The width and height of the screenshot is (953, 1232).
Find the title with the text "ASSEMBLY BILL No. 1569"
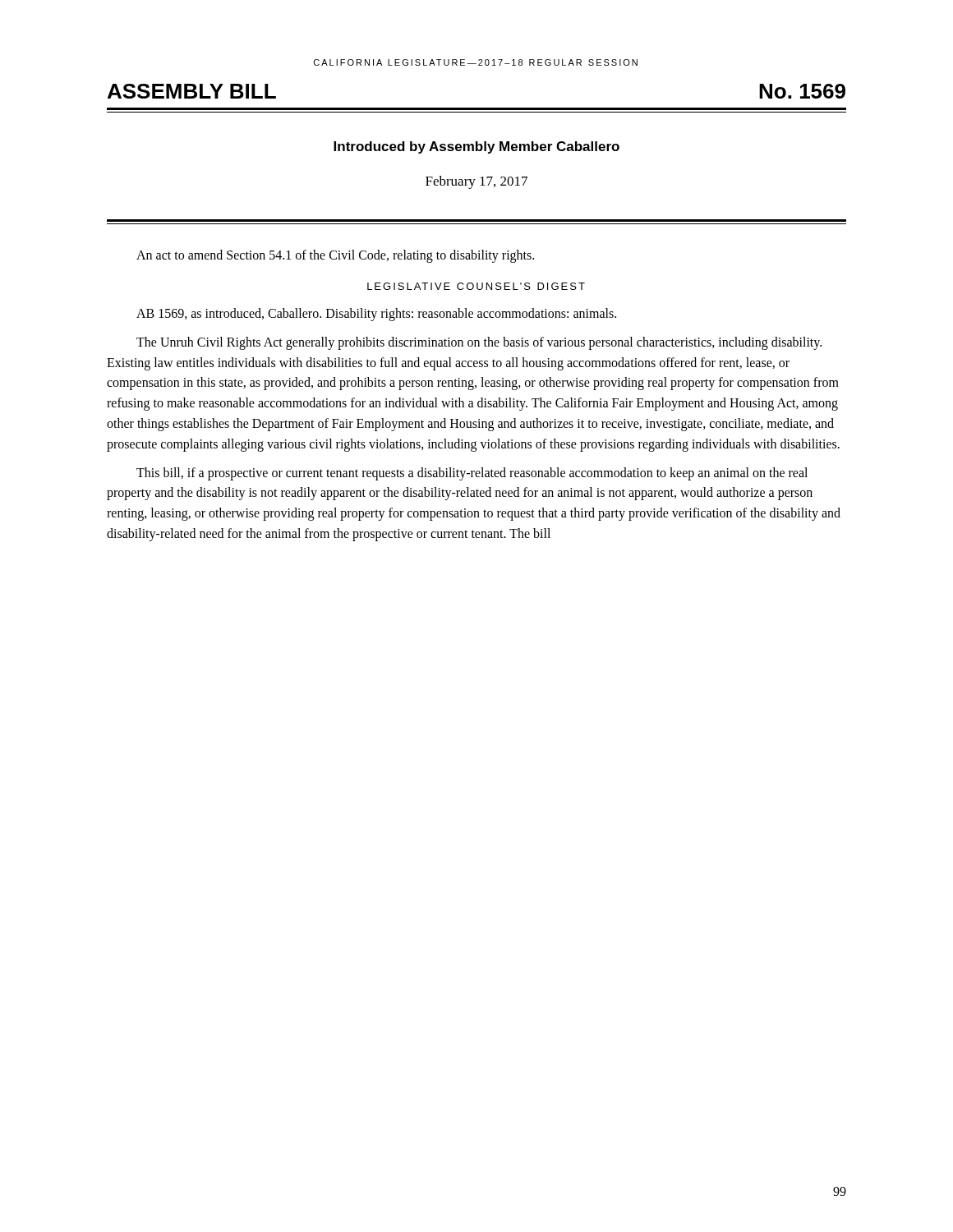coord(190,91)
